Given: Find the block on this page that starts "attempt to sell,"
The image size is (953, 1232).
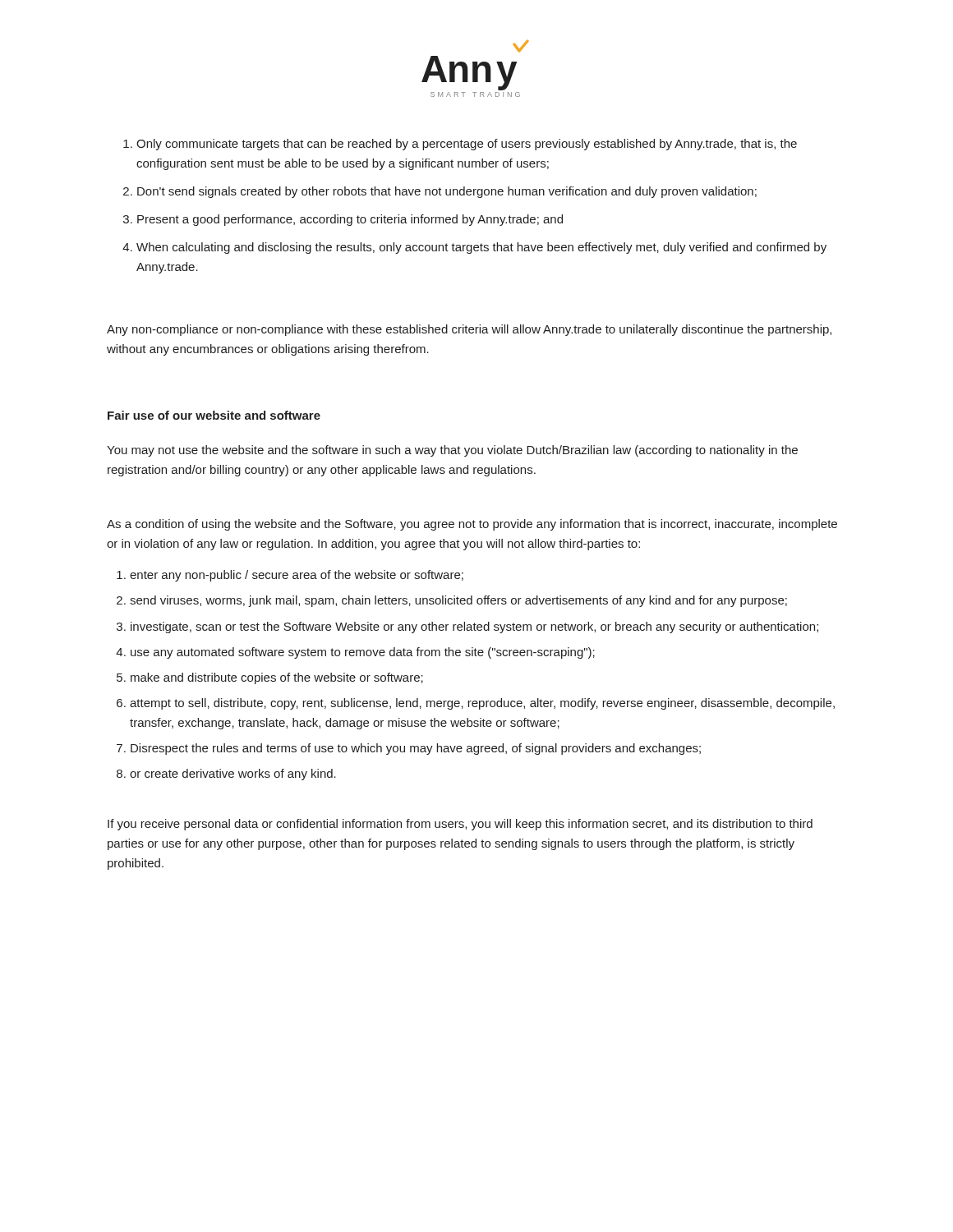Looking at the screenshot, I should [x=488, y=712].
